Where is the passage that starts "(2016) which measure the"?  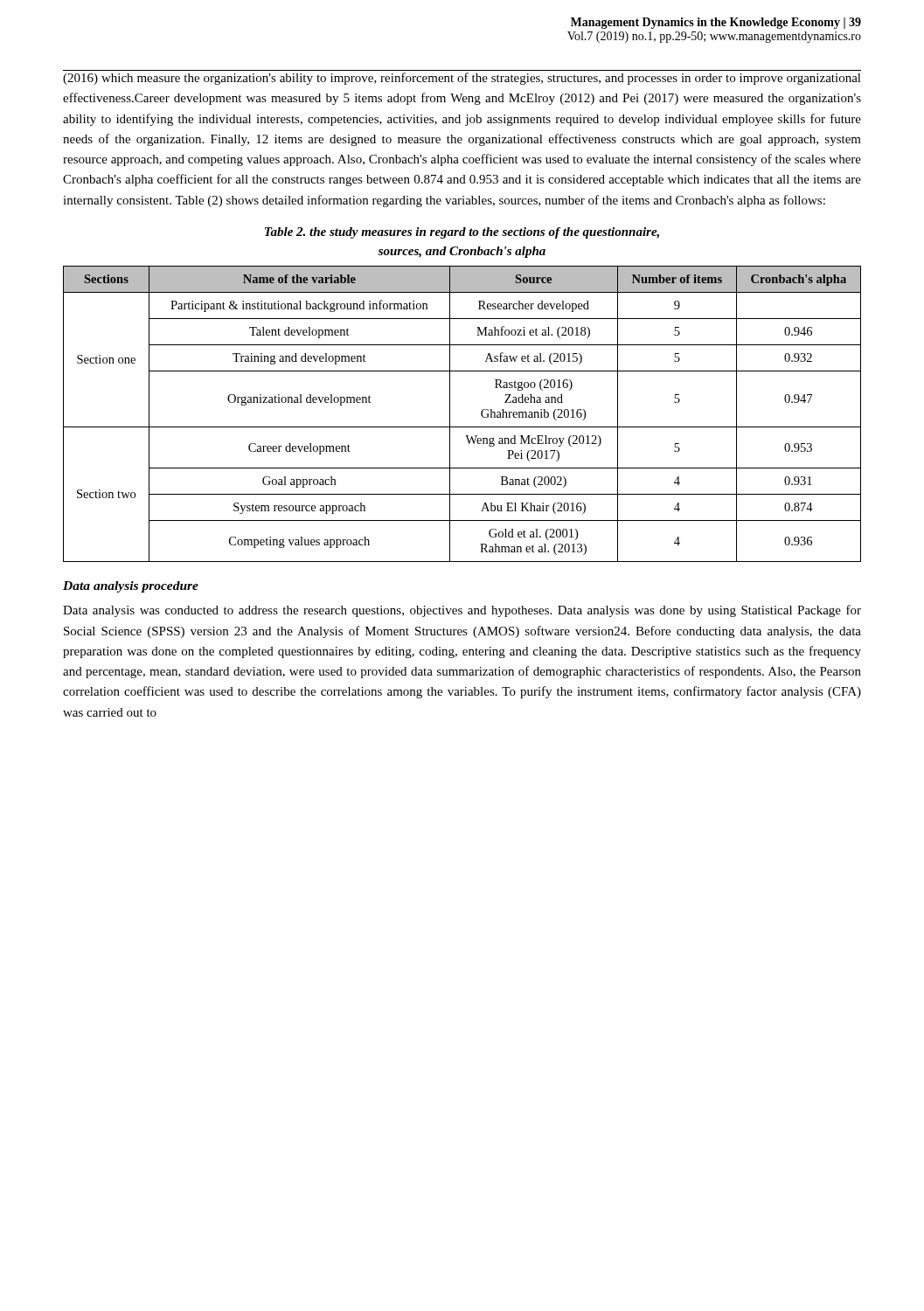(x=462, y=139)
